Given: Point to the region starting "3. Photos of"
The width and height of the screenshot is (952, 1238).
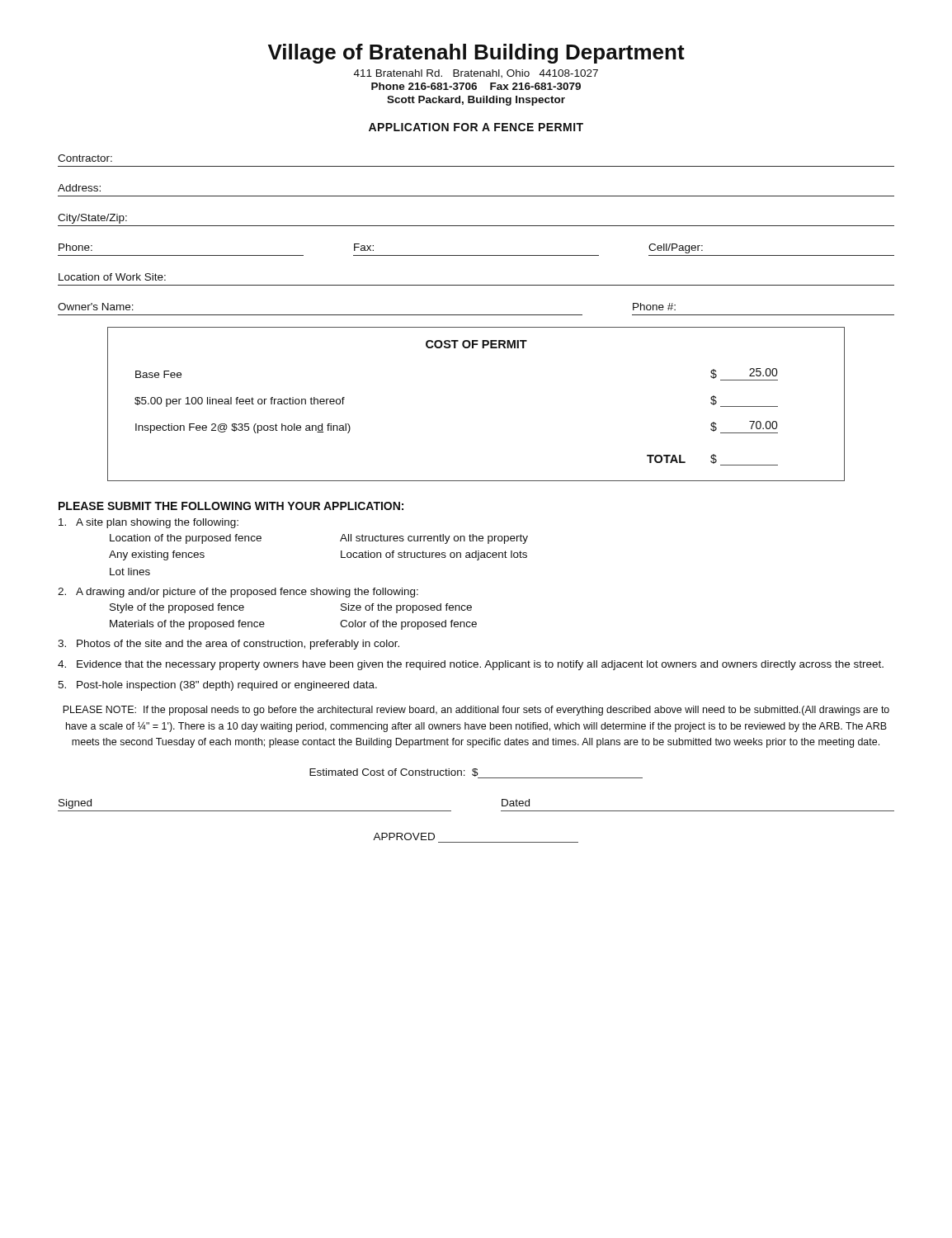Looking at the screenshot, I should coord(229,645).
